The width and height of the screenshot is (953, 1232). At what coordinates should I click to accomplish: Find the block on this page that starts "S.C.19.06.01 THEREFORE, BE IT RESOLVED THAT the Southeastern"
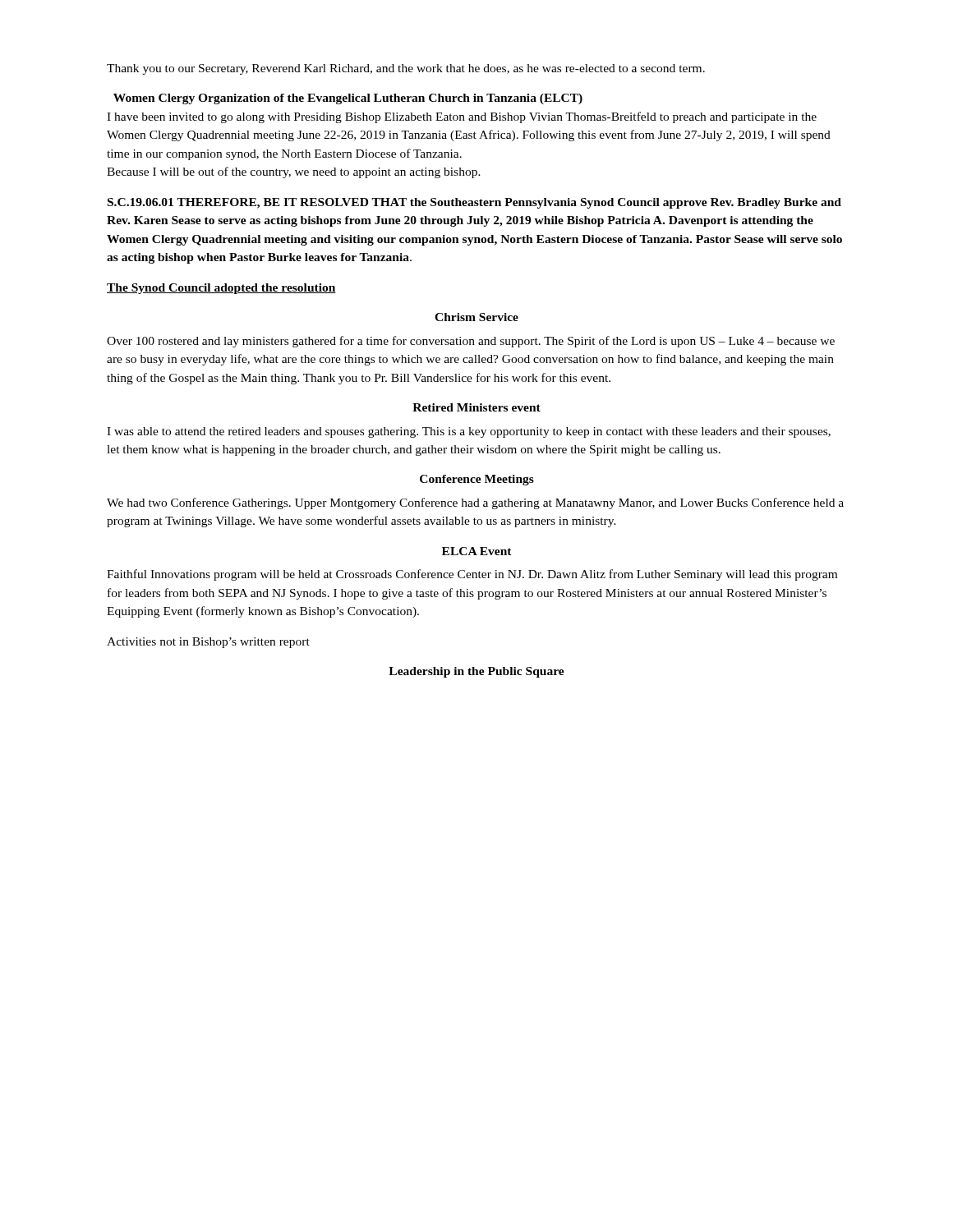[475, 229]
